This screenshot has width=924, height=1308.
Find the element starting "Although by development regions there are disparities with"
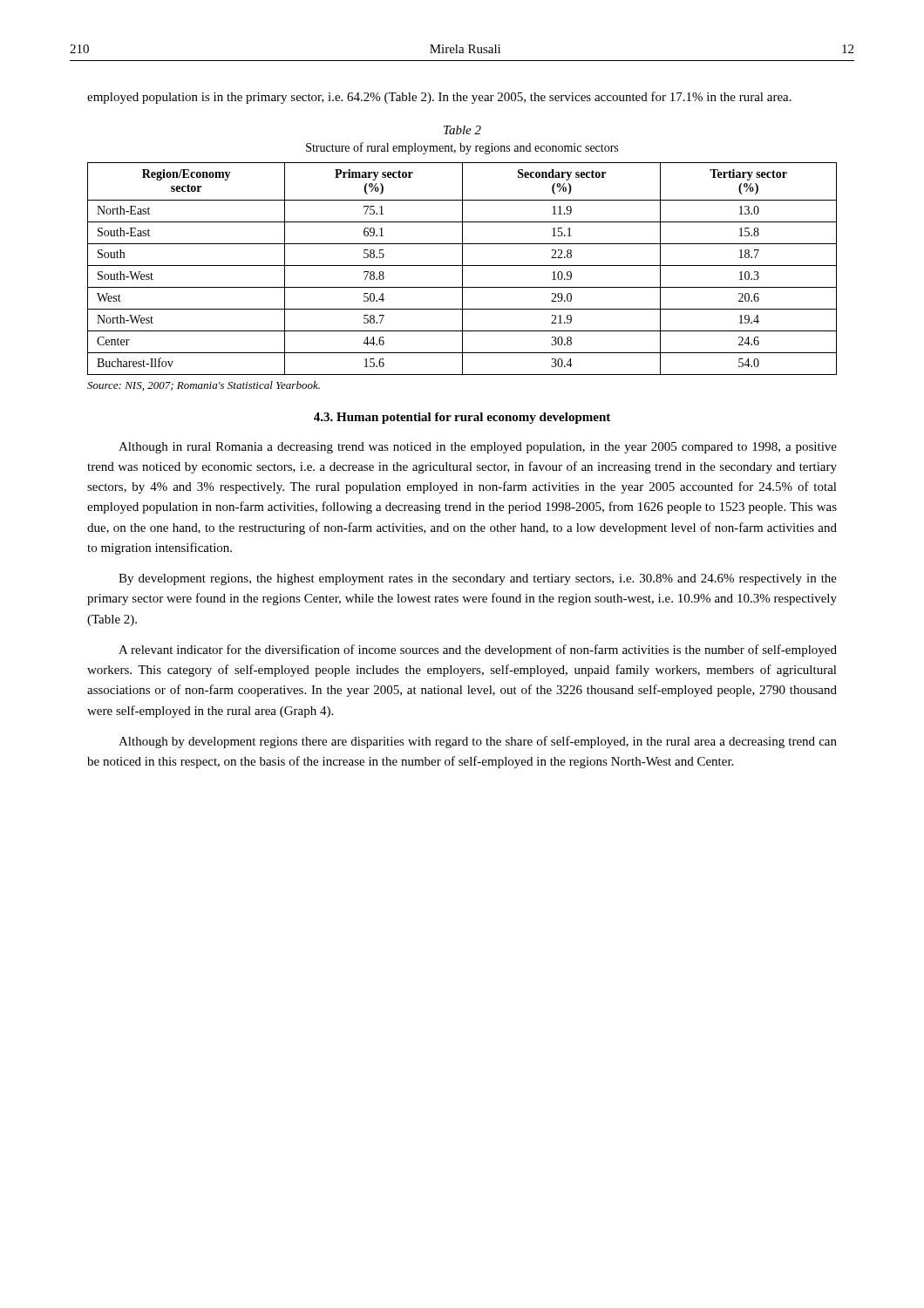click(462, 751)
